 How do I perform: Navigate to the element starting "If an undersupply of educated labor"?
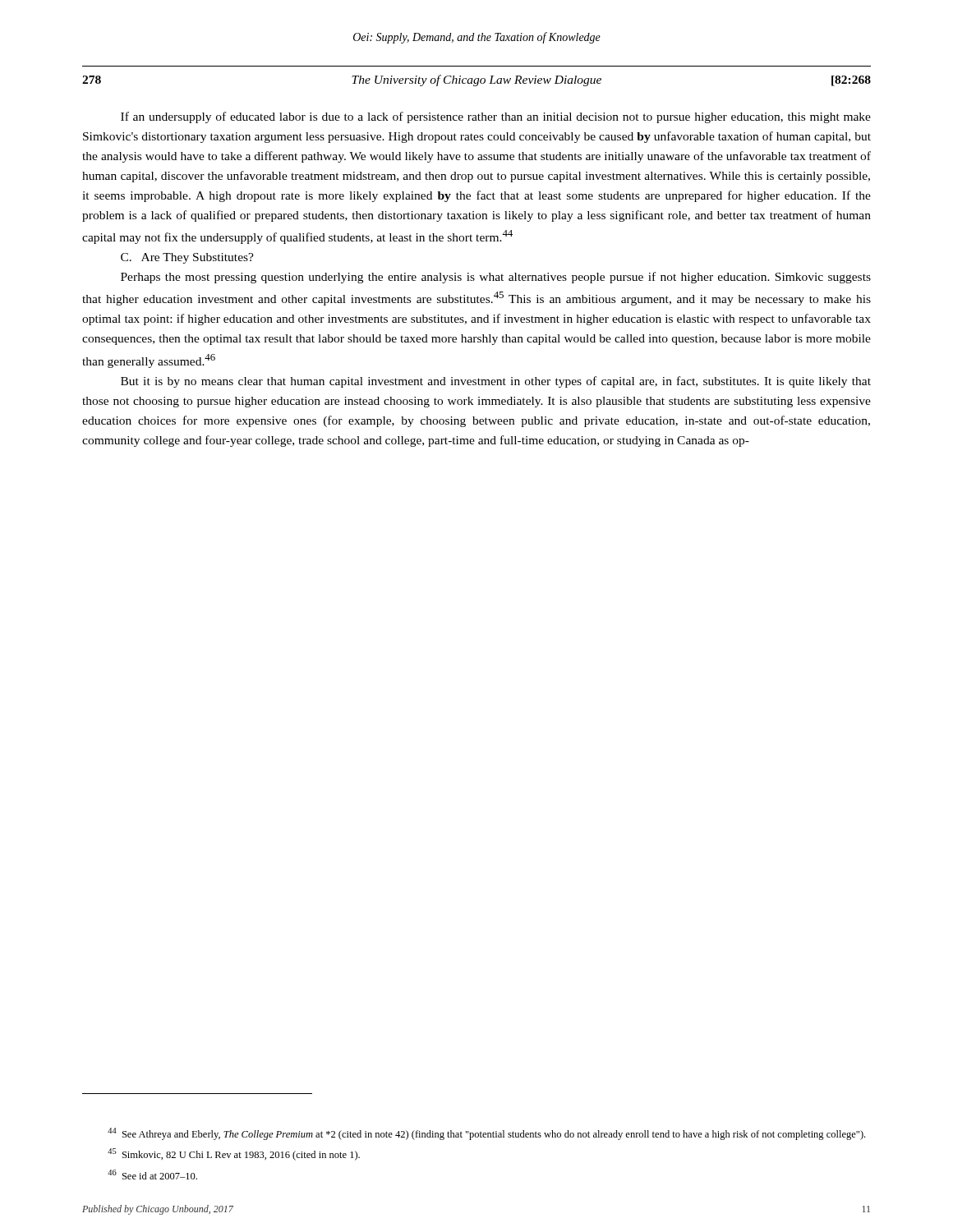[476, 177]
